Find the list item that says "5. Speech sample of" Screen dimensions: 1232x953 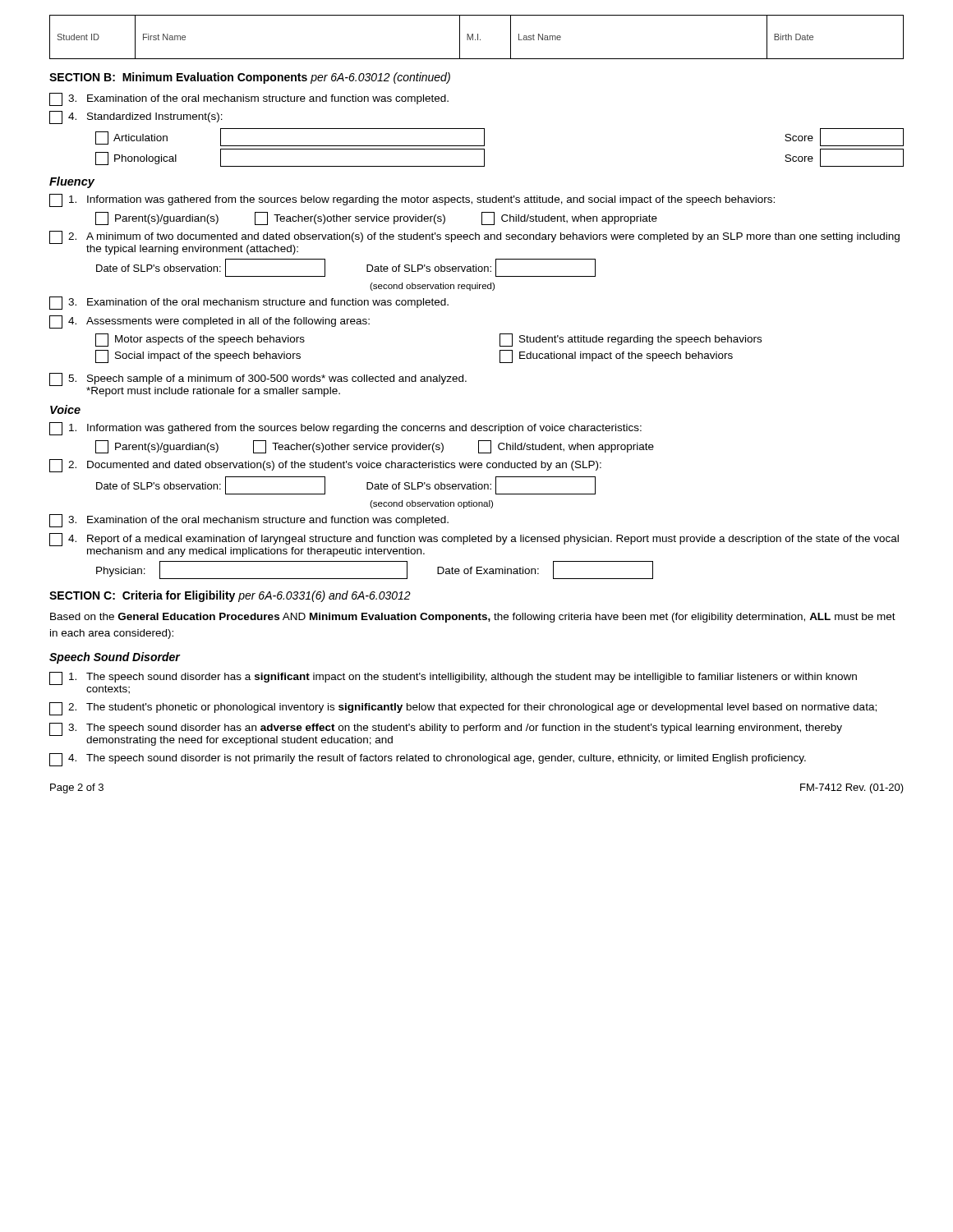[x=476, y=384]
